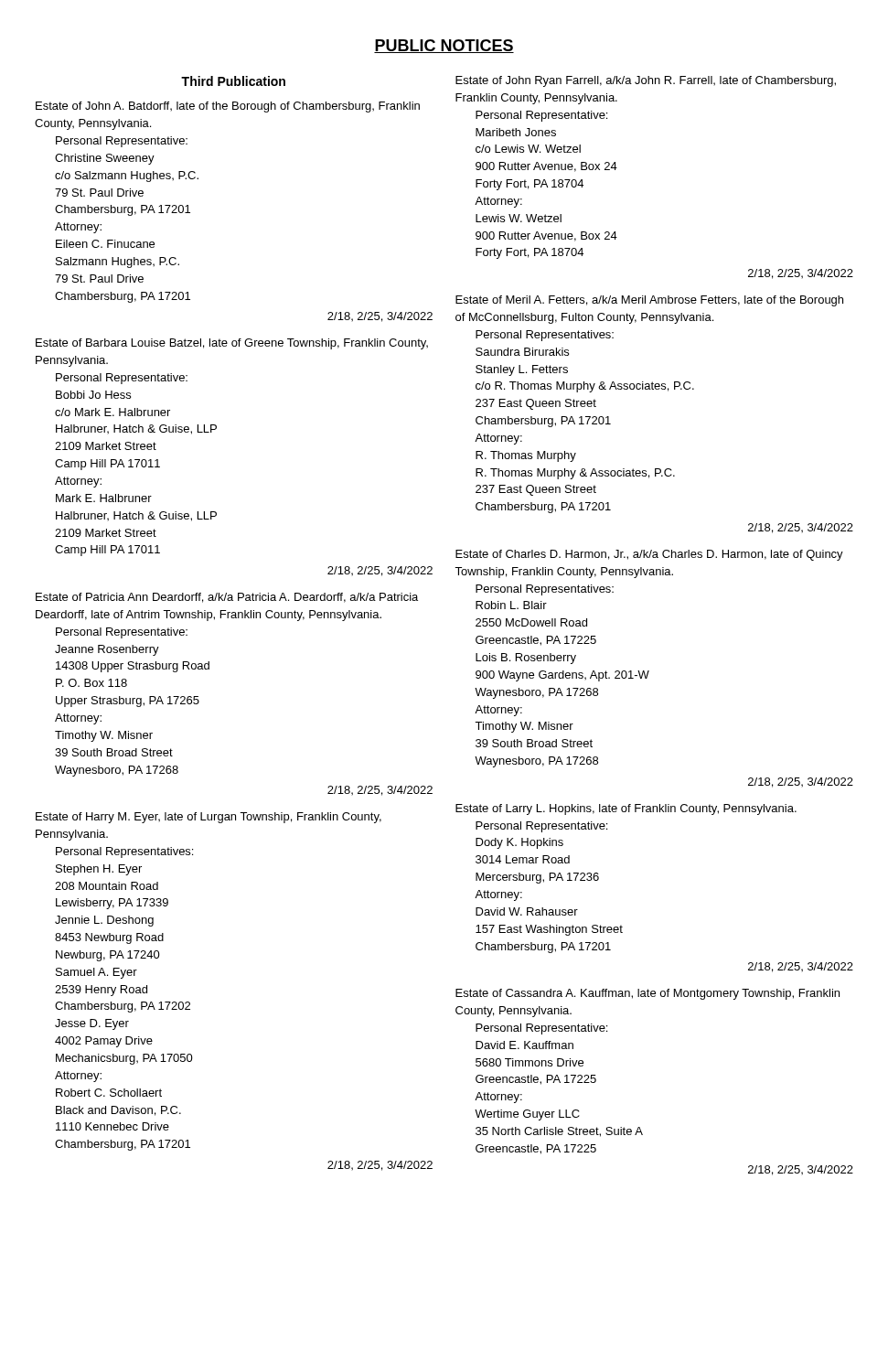Image resolution: width=888 pixels, height=1372 pixels.
Task: Select the element starting "Estate of Meril A. Fetters, a/k/a Meril Ambrose"
Action: coord(649,301)
